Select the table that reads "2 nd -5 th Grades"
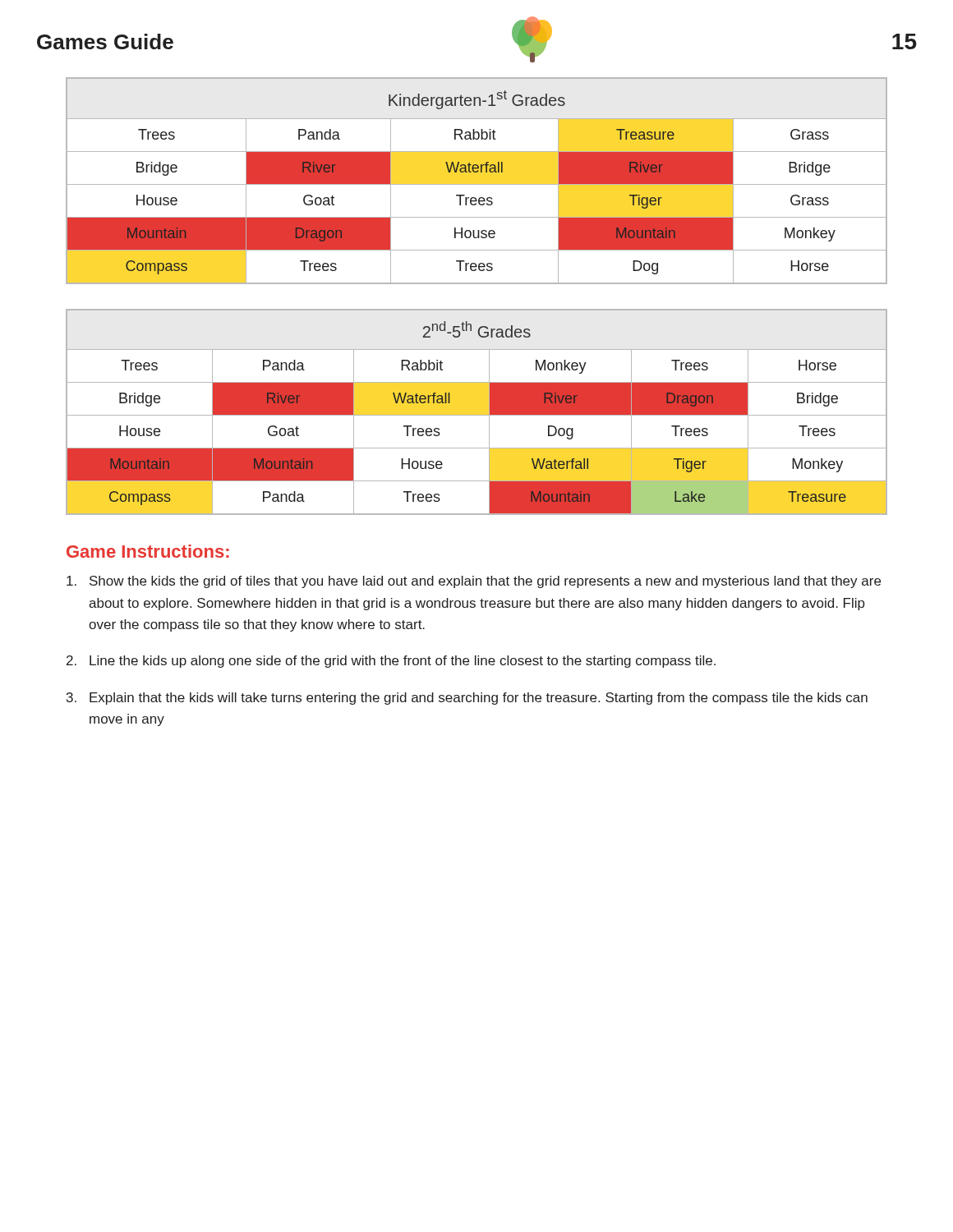 (x=476, y=412)
